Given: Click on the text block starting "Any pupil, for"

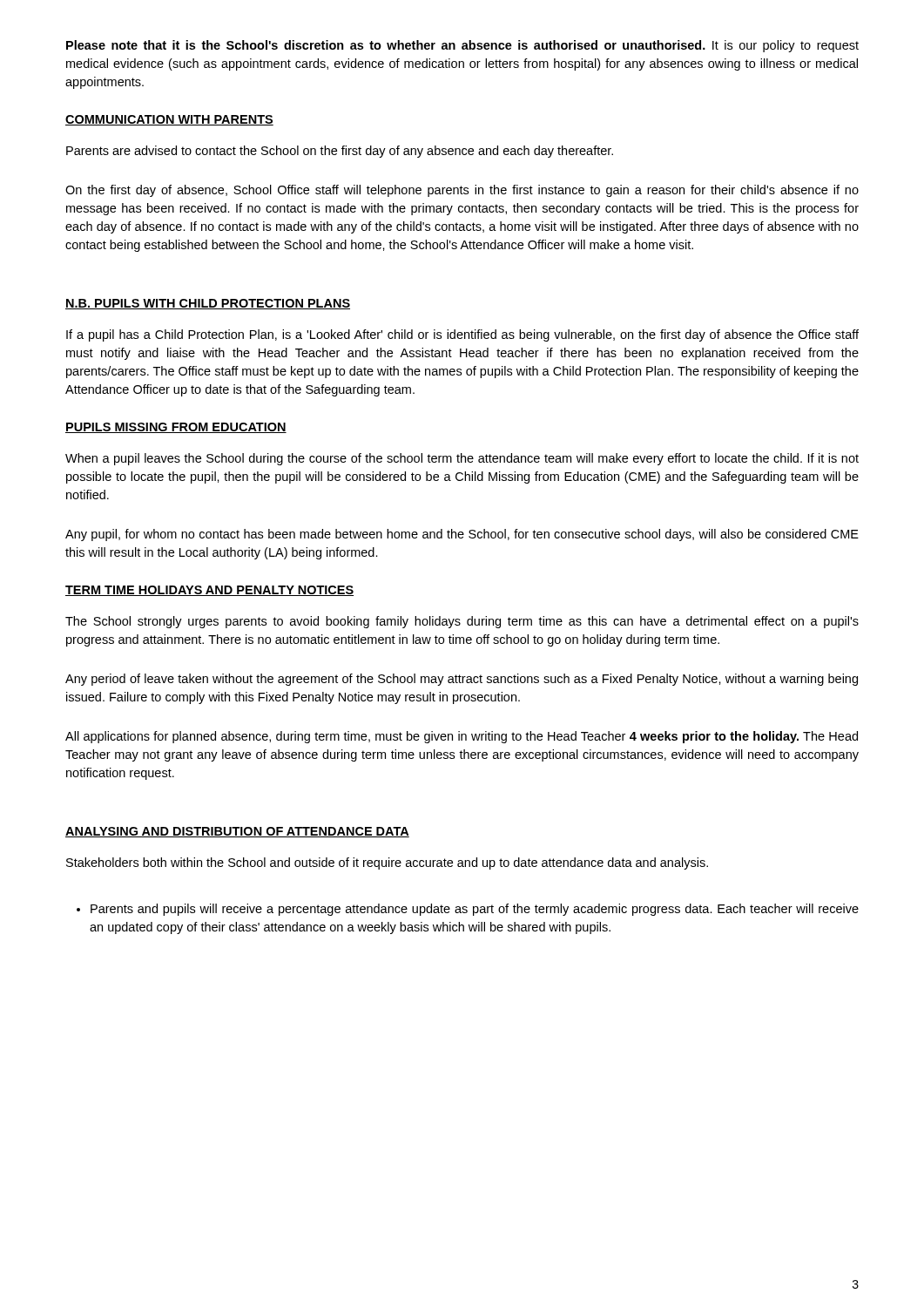Looking at the screenshot, I should (x=462, y=544).
